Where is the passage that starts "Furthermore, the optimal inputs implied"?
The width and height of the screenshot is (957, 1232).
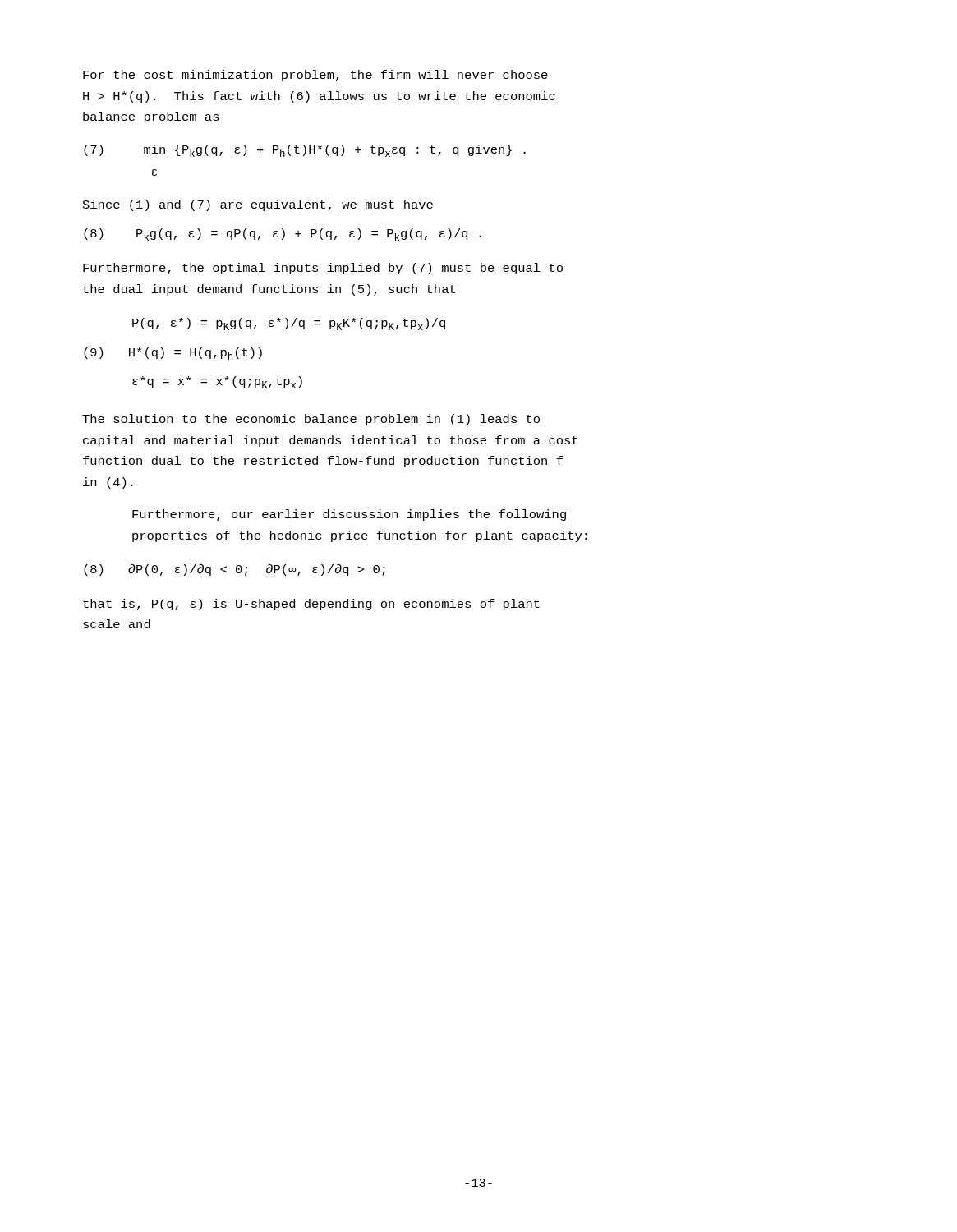(x=323, y=279)
